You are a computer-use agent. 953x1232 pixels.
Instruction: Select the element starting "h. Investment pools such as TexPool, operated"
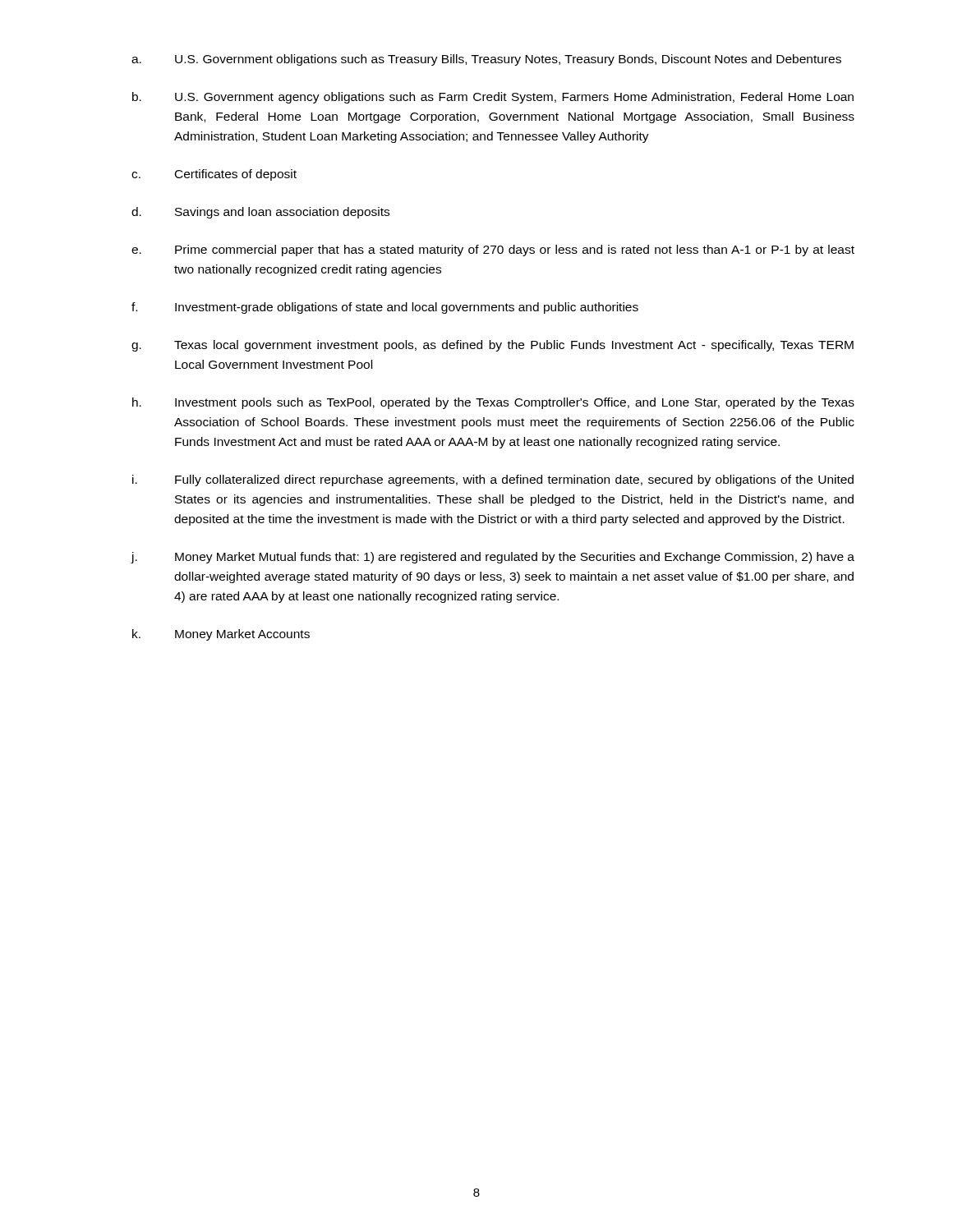(x=493, y=422)
